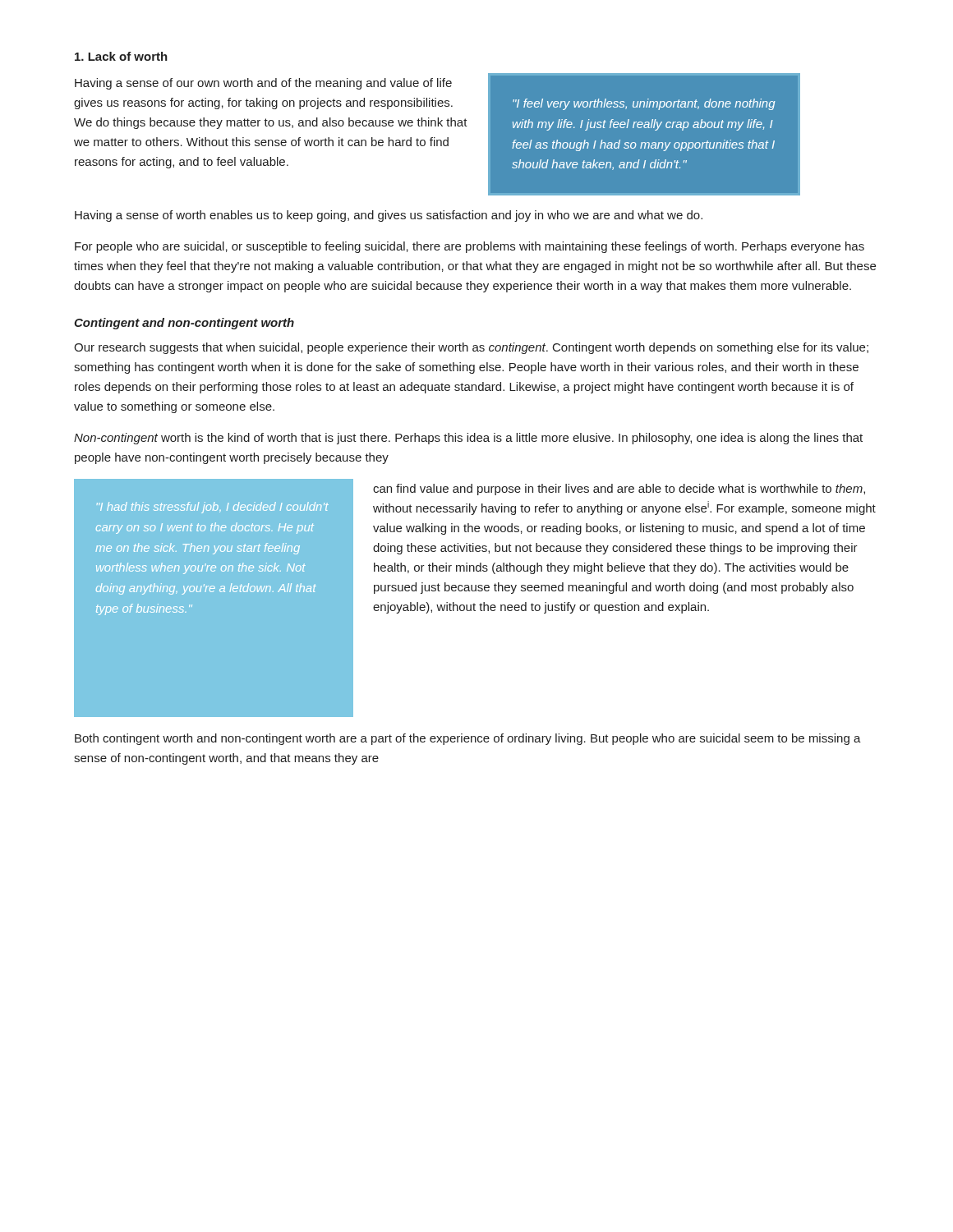Find the block on this page that starts ""I feel very worthless, unimportant, done nothing"
This screenshot has height=1232, width=953.
pos(644,134)
